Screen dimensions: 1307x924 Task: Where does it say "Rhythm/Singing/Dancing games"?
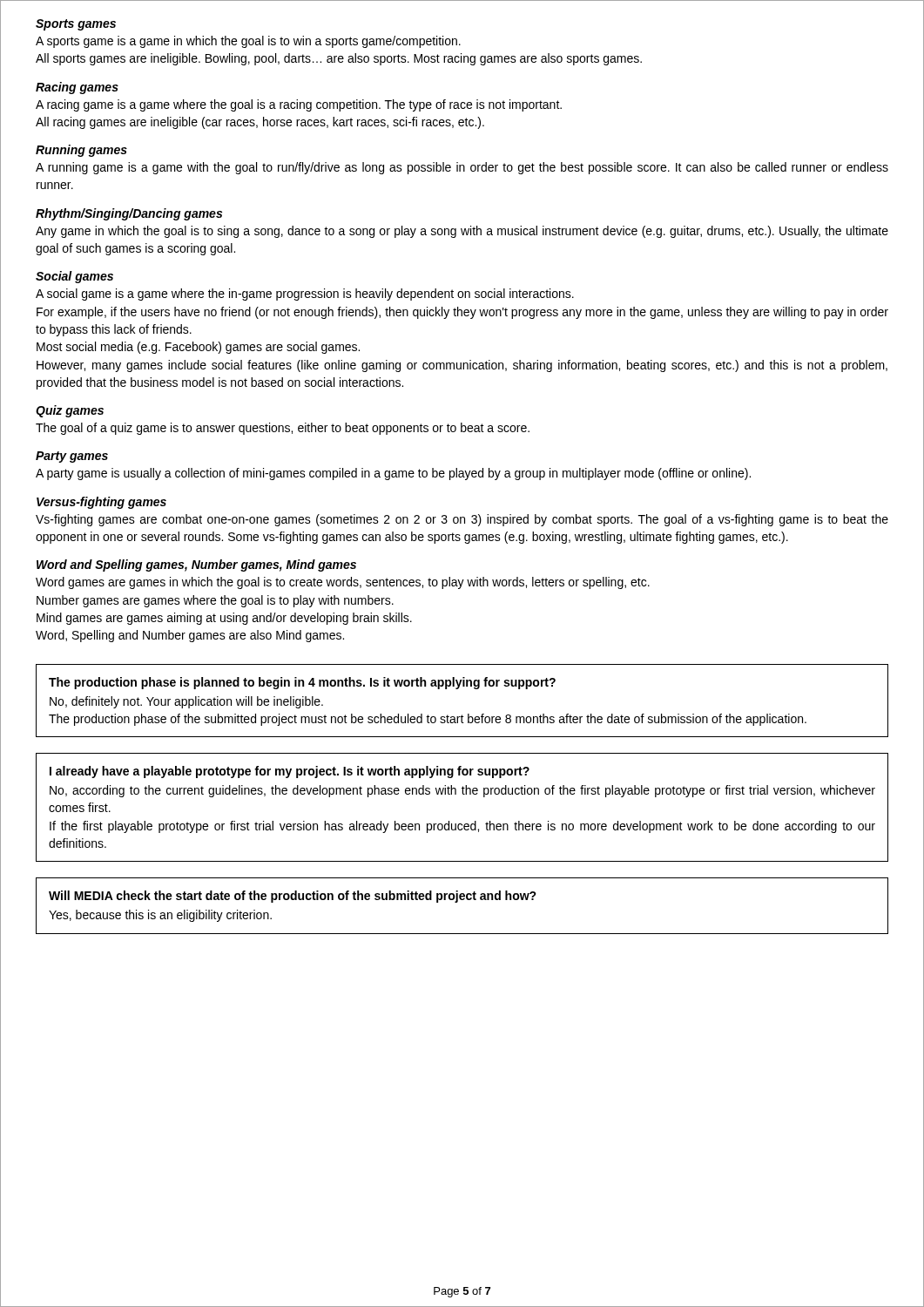(x=129, y=213)
